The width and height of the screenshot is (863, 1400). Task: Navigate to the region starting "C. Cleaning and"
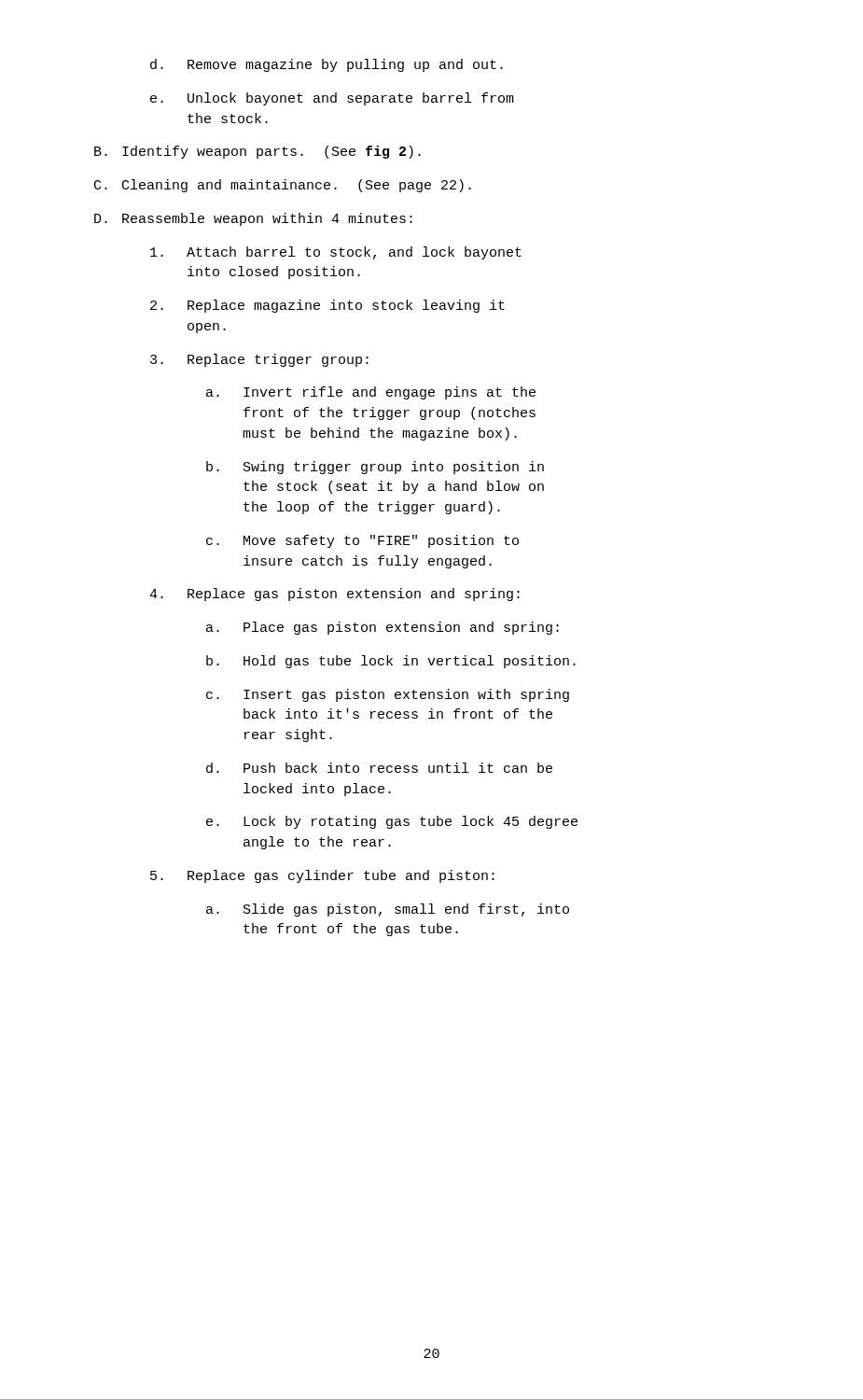[x=441, y=187]
